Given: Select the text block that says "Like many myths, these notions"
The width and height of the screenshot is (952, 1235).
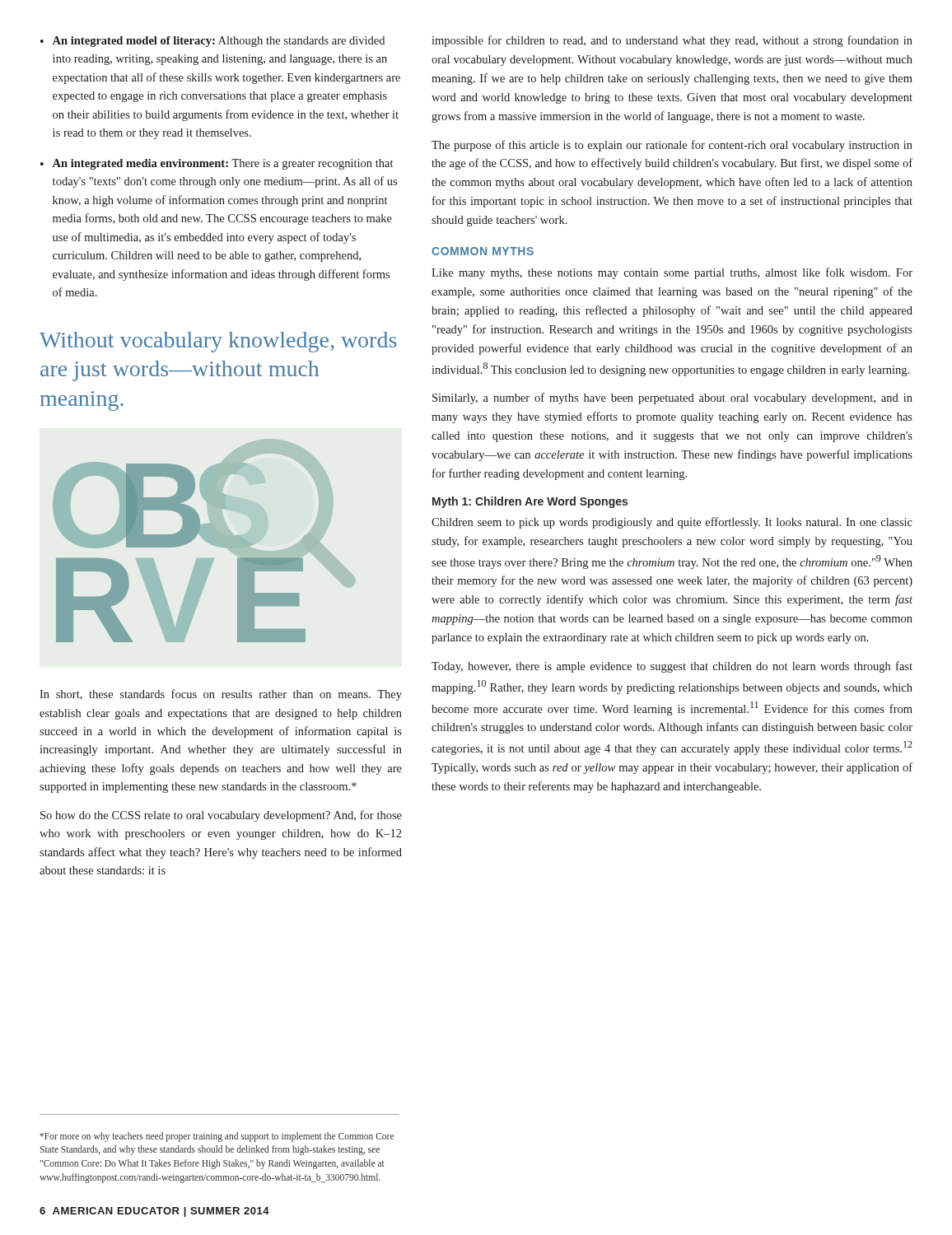Looking at the screenshot, I should pos(672,321).
